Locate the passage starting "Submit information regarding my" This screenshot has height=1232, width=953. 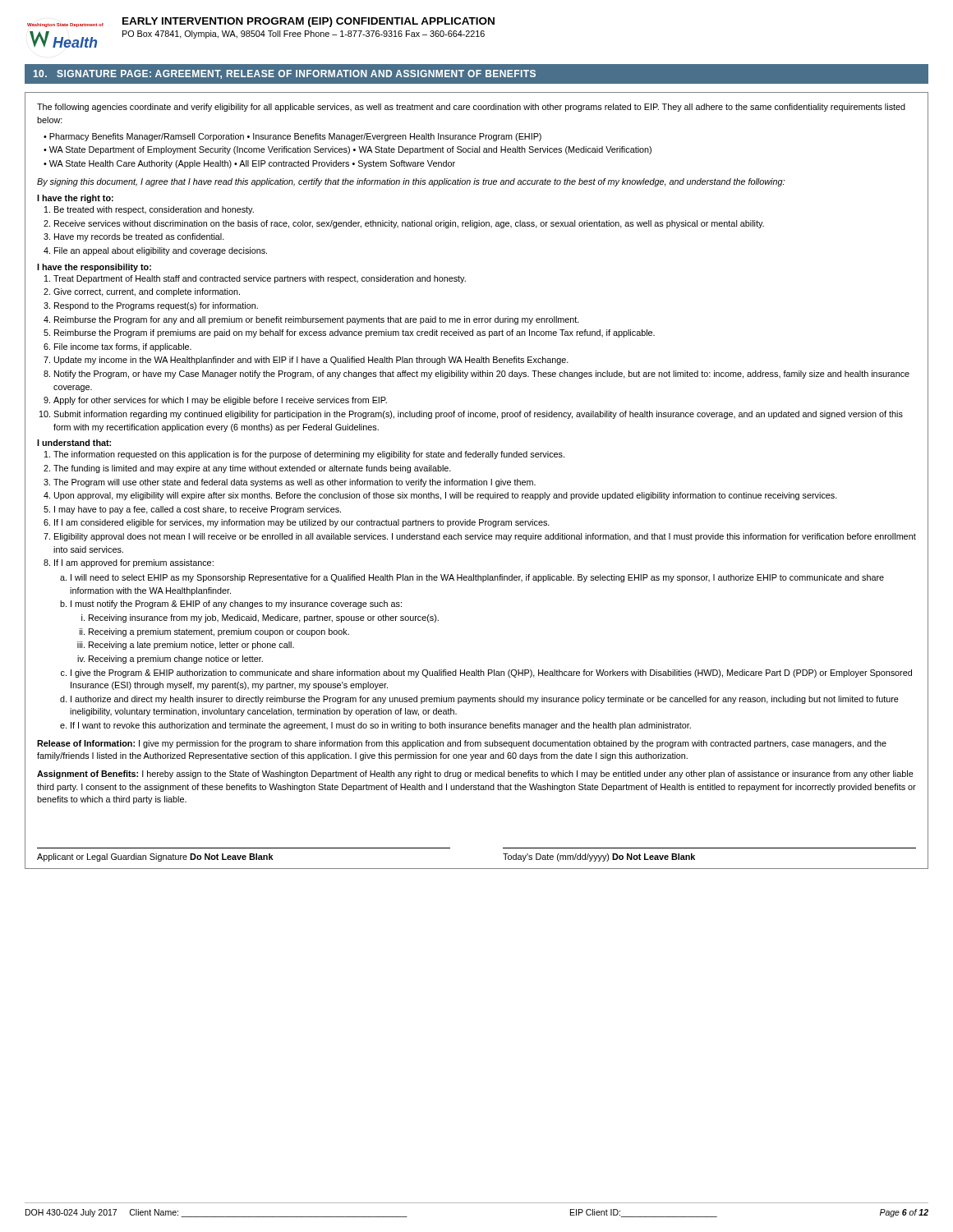478,420
